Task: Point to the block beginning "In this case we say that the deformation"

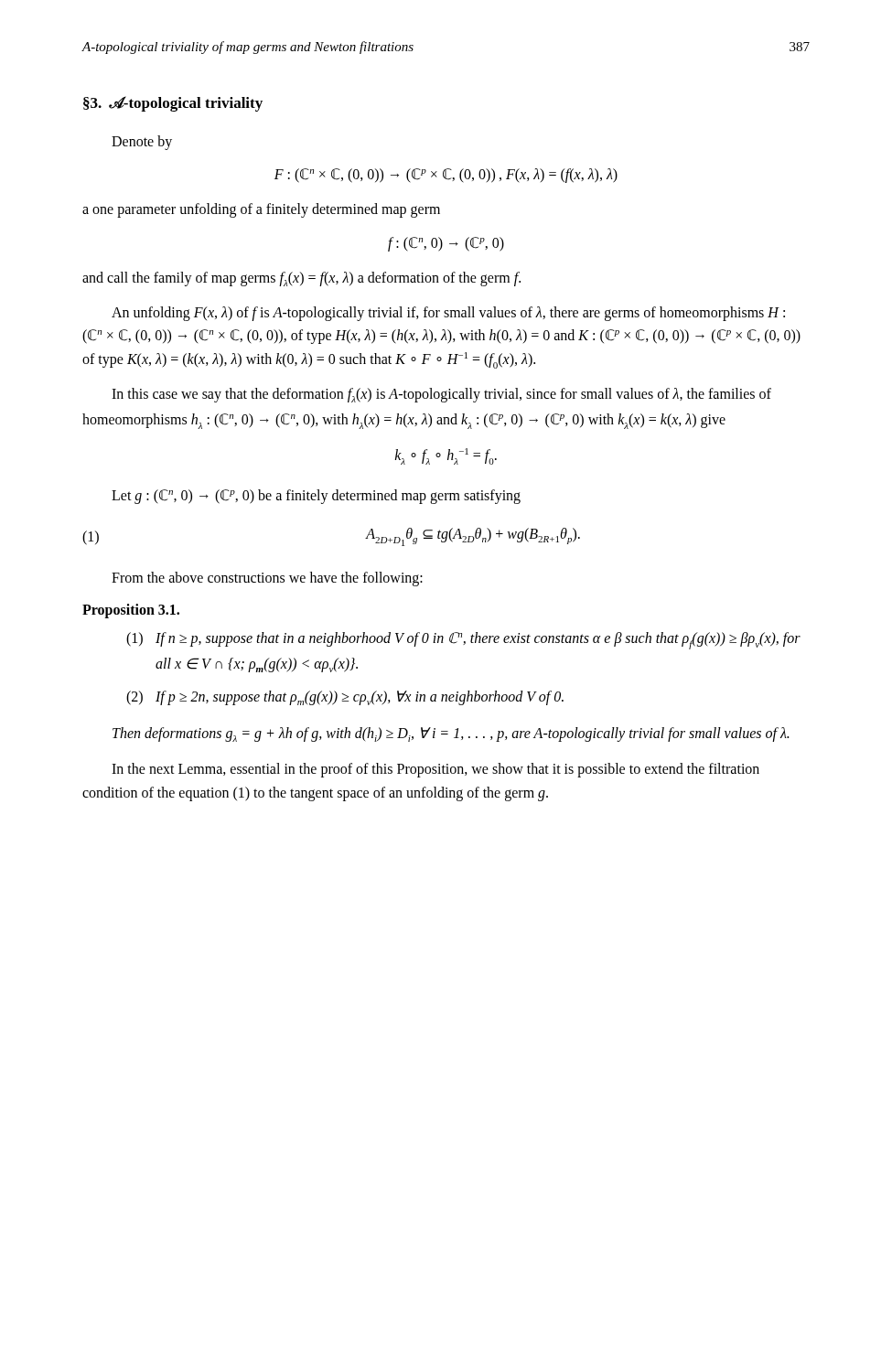Action: click(427, 408)
